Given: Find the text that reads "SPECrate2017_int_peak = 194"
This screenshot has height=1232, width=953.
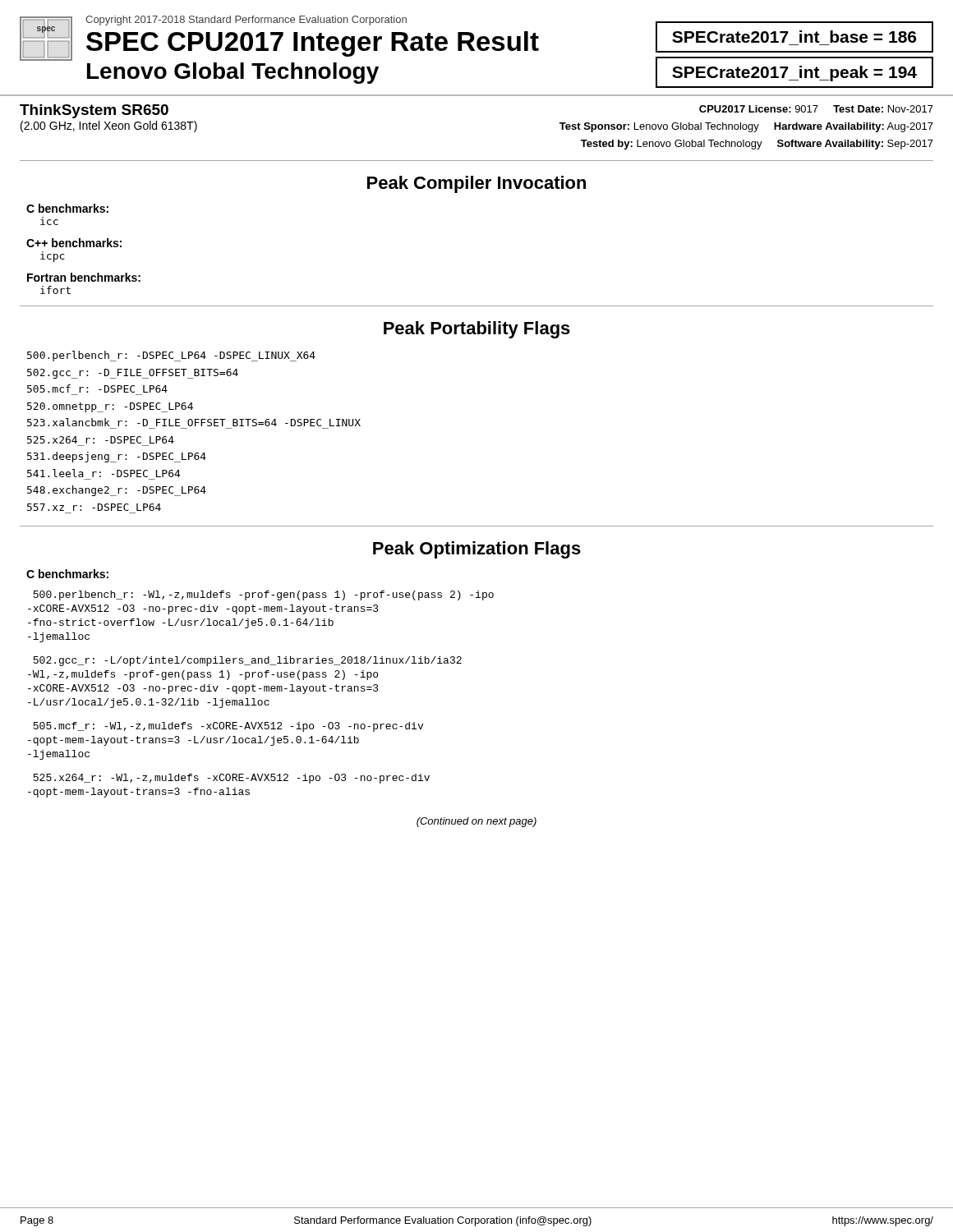Looking at the screenshot, I should click(794, 72).
